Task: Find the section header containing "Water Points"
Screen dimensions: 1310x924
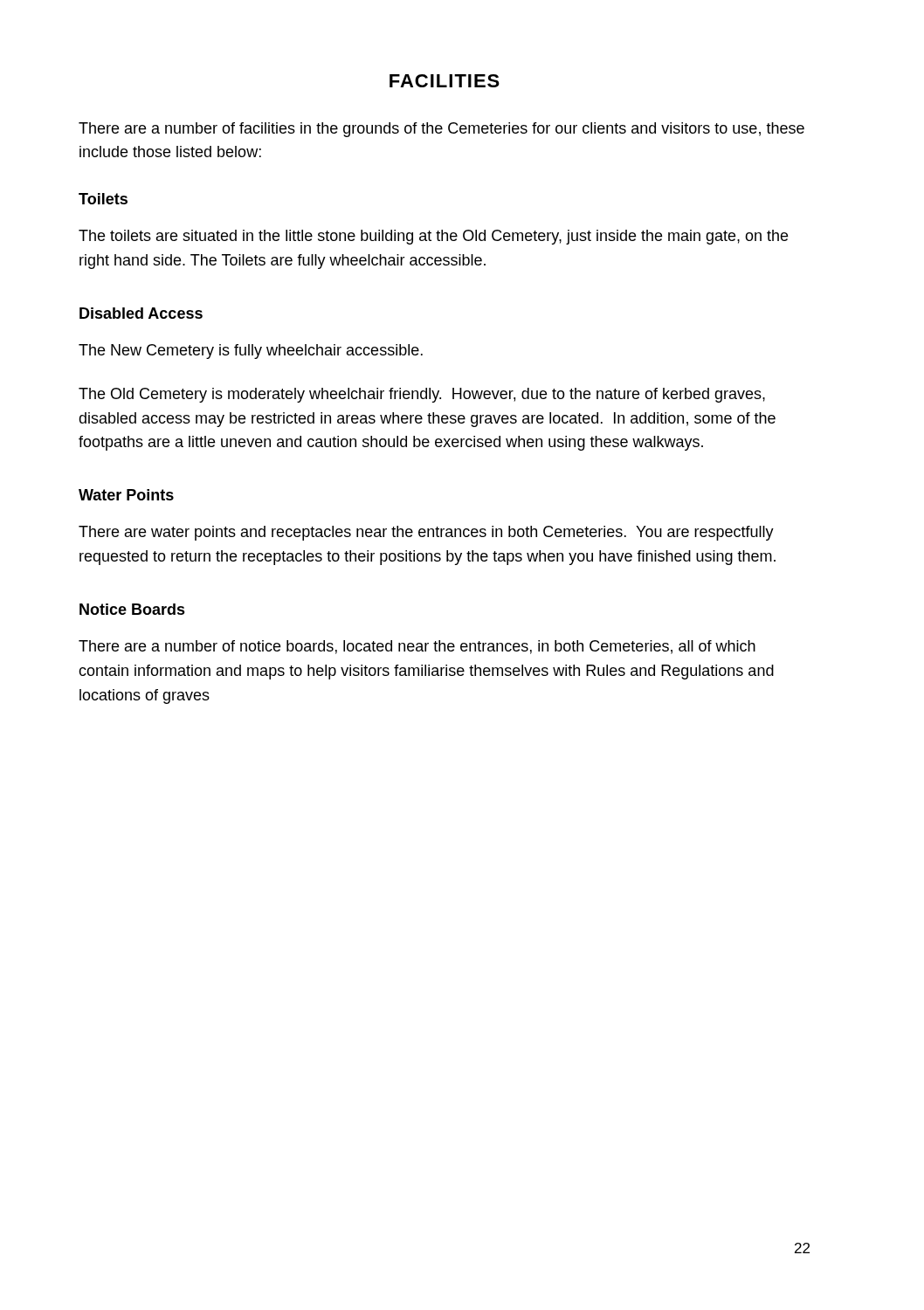Action: [x=126, y=496]
